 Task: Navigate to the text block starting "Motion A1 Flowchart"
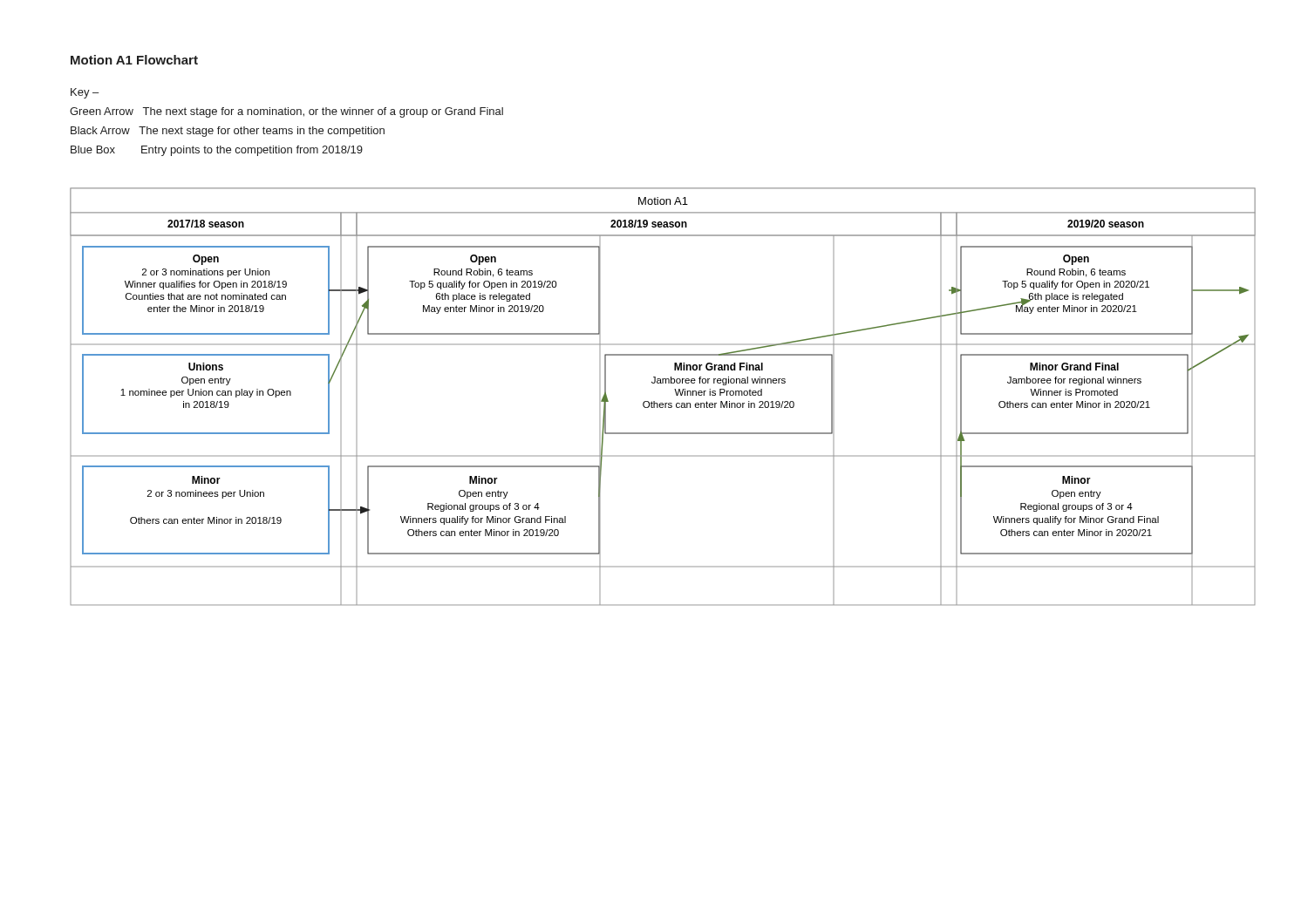click(134, 60)
